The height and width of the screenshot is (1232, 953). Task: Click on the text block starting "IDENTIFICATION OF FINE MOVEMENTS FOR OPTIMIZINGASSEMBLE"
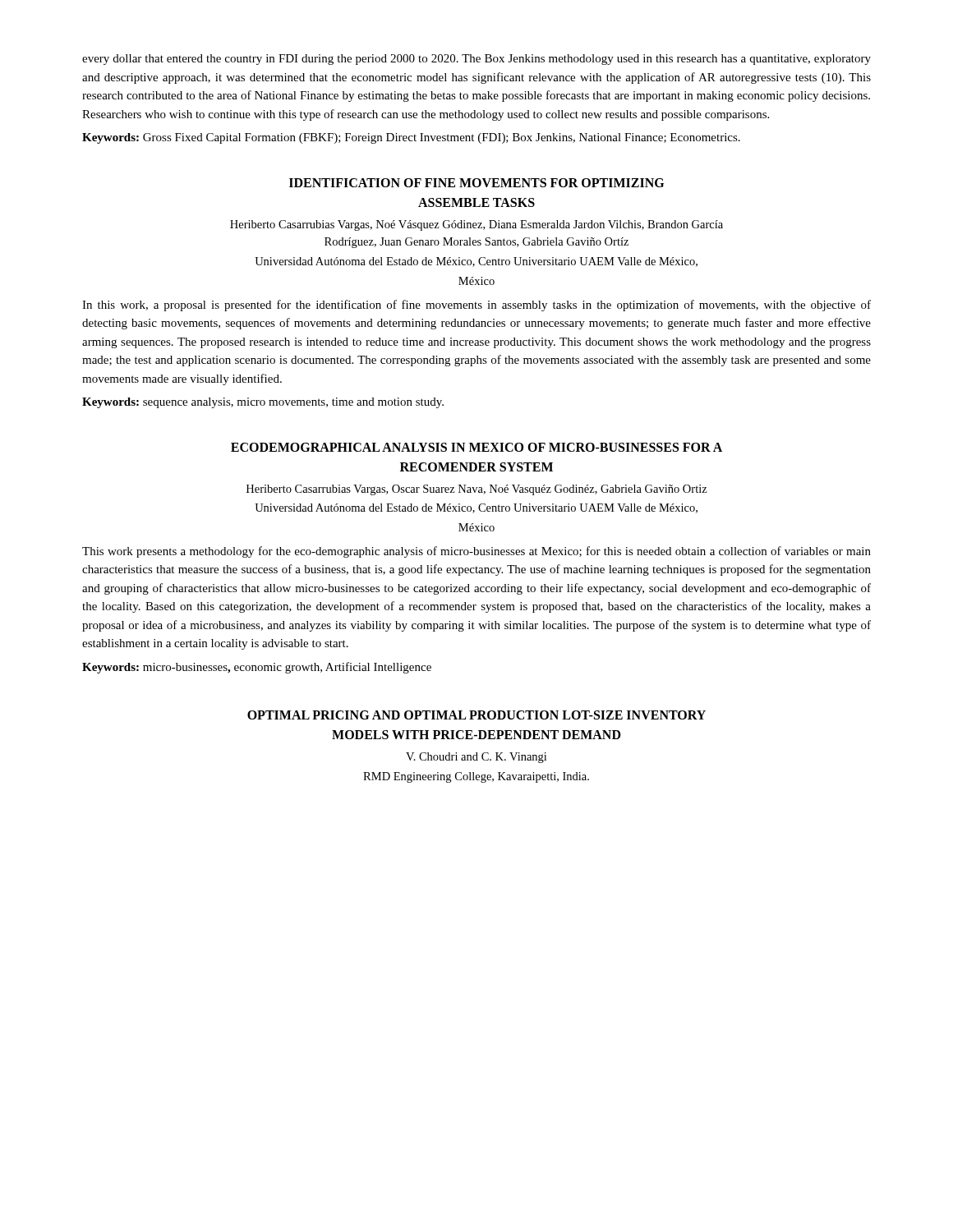tap(476, 192)
